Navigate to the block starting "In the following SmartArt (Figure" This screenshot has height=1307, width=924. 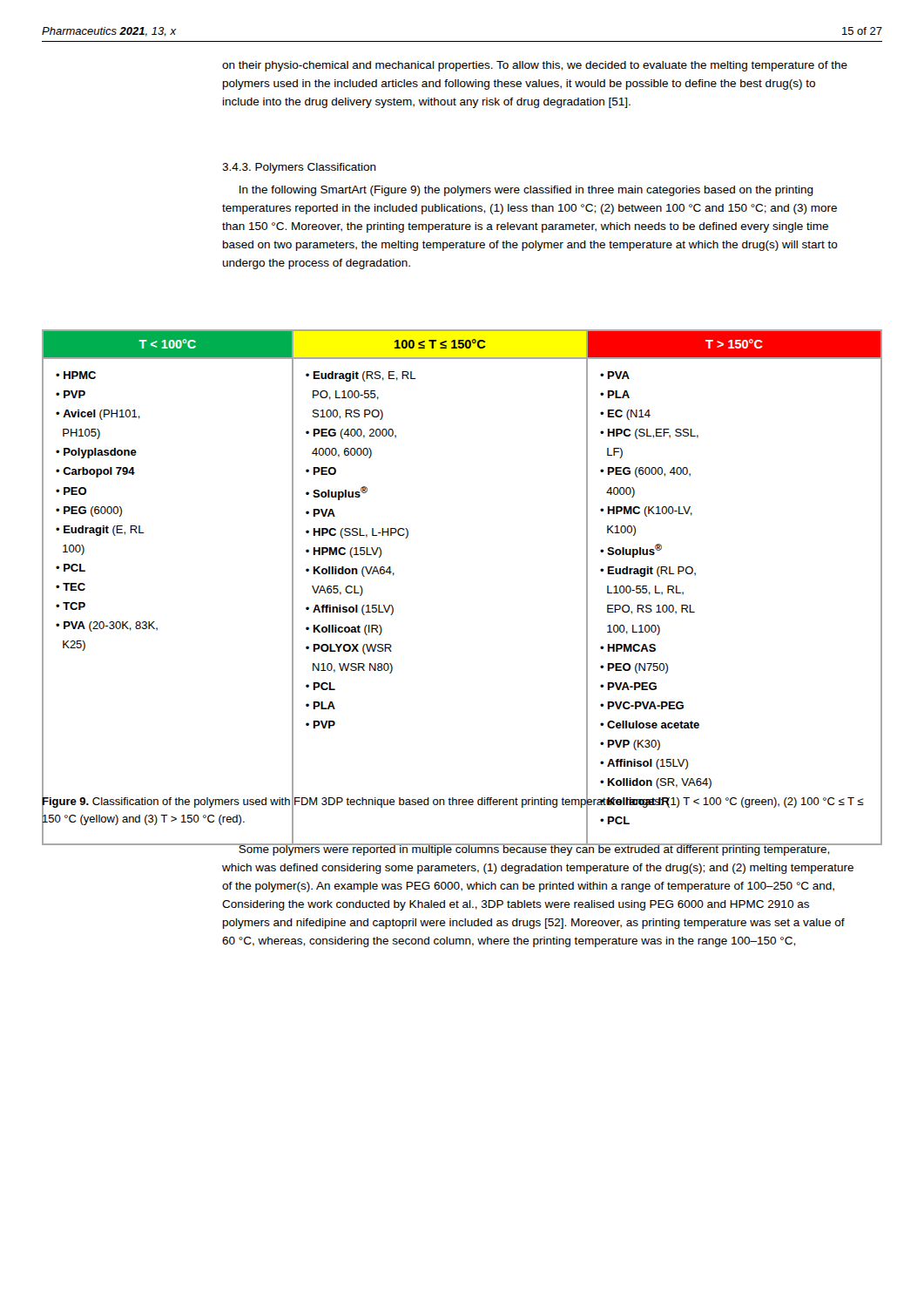coord(530,226)
